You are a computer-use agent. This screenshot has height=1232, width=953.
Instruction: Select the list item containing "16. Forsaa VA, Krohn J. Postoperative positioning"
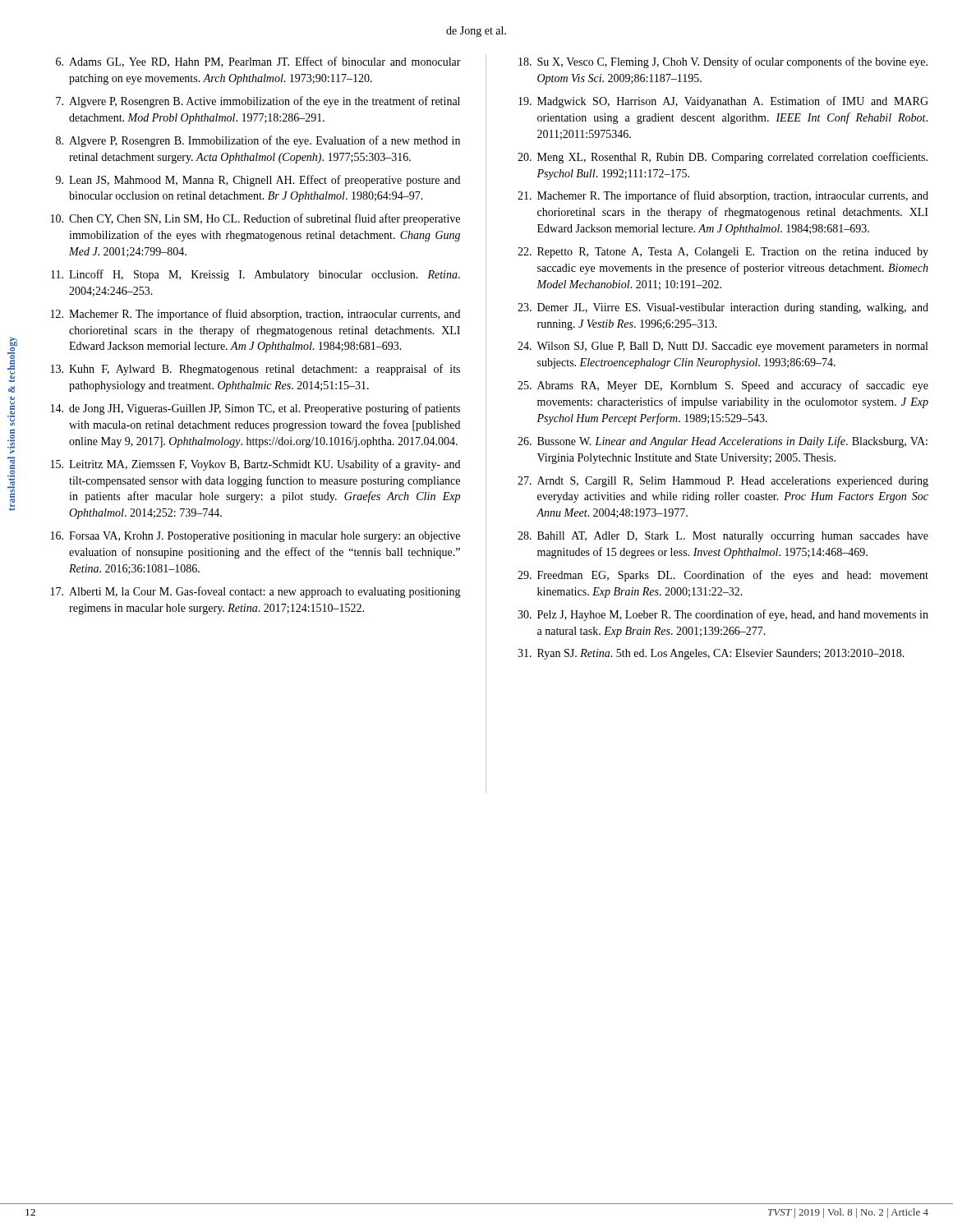[252, 553]
